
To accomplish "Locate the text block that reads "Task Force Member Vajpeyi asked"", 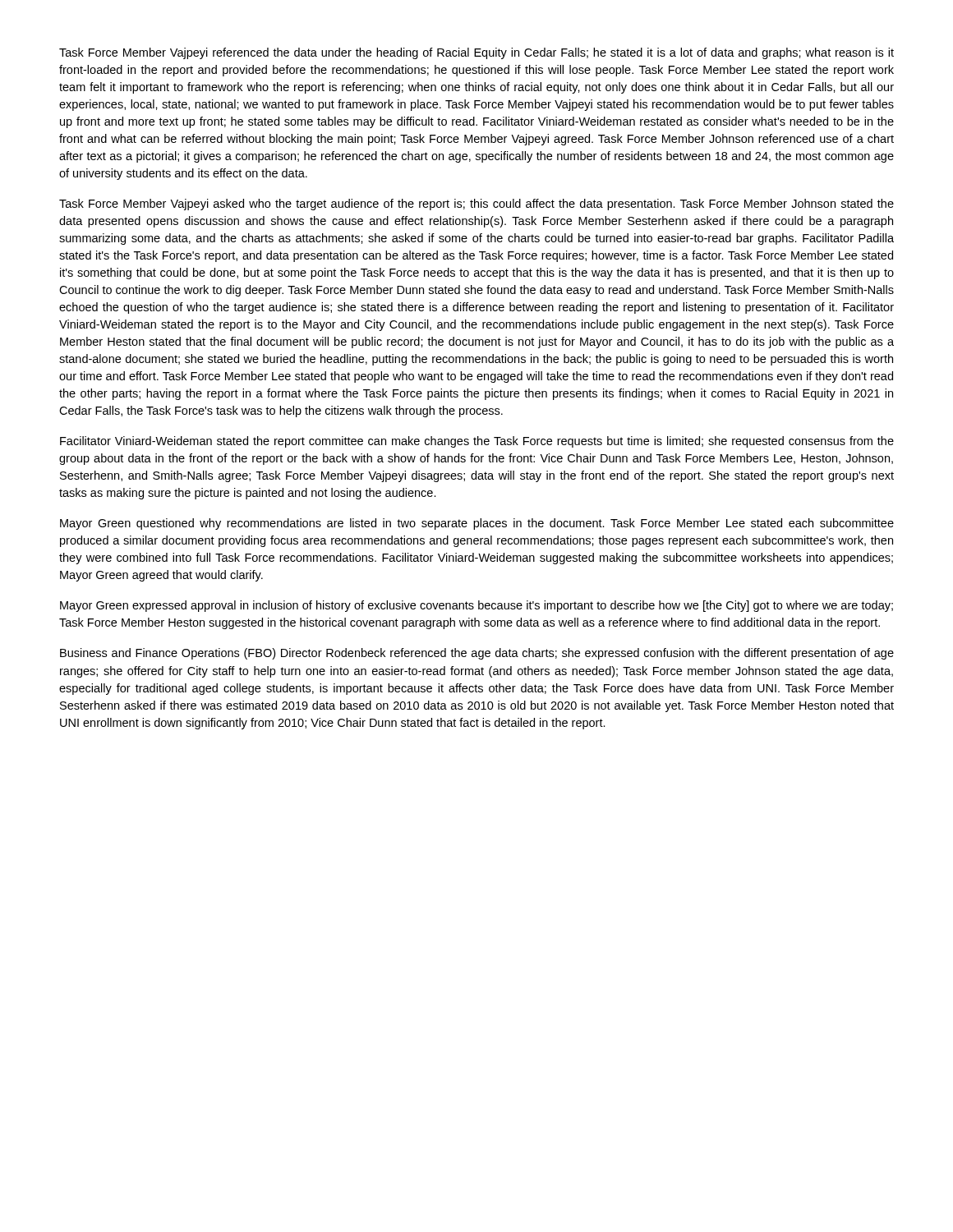I will 476,307.
